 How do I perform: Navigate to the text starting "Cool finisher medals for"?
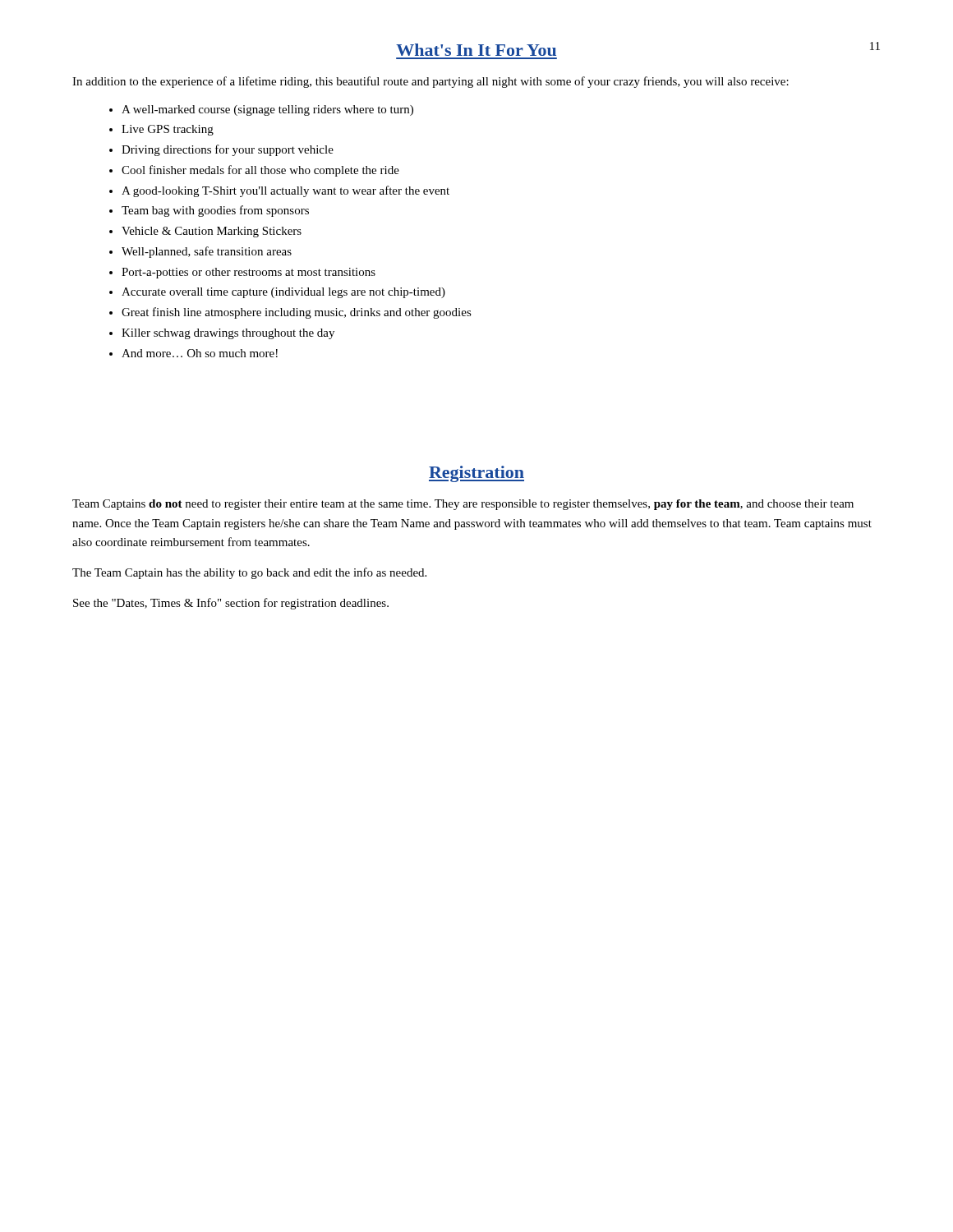coord(260,171)
